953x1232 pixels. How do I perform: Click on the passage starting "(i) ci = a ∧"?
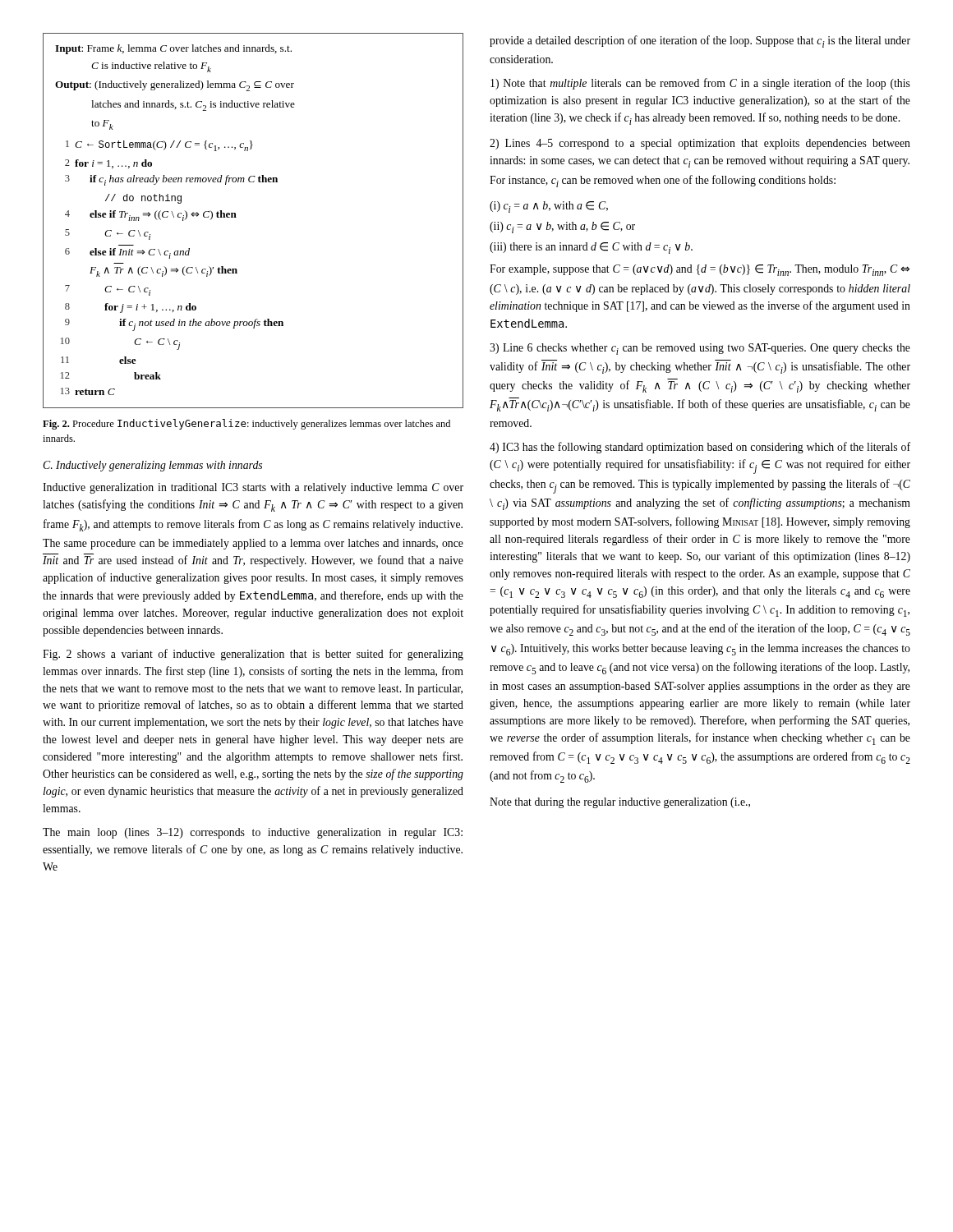pyautogui.click(x=549, y=207)
